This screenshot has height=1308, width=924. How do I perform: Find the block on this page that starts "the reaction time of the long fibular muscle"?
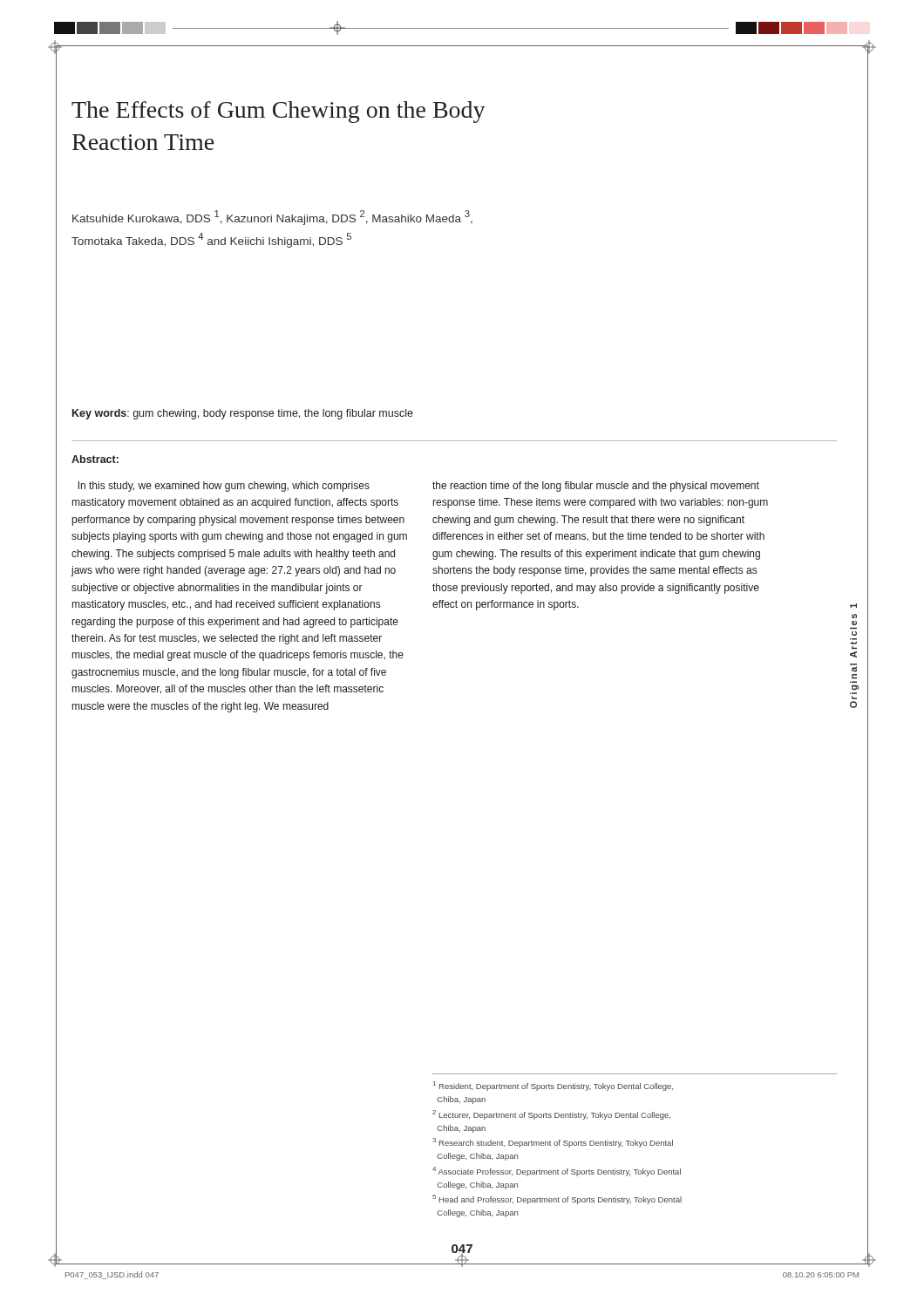(602, 546)
